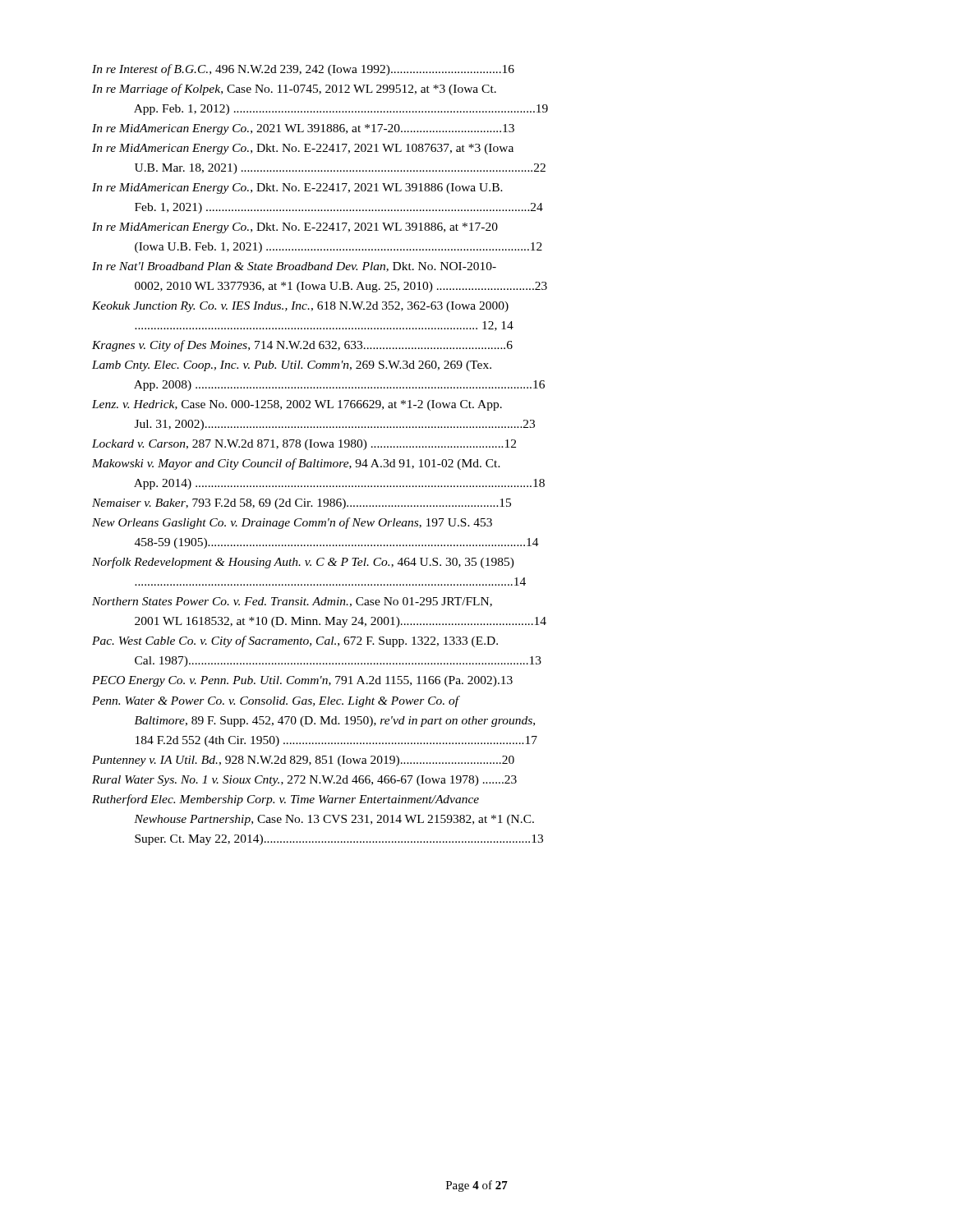
Task: Locate the text starting "In re MidAmerican Energy Co., 2021 WL"
Action: coord(303,128)
